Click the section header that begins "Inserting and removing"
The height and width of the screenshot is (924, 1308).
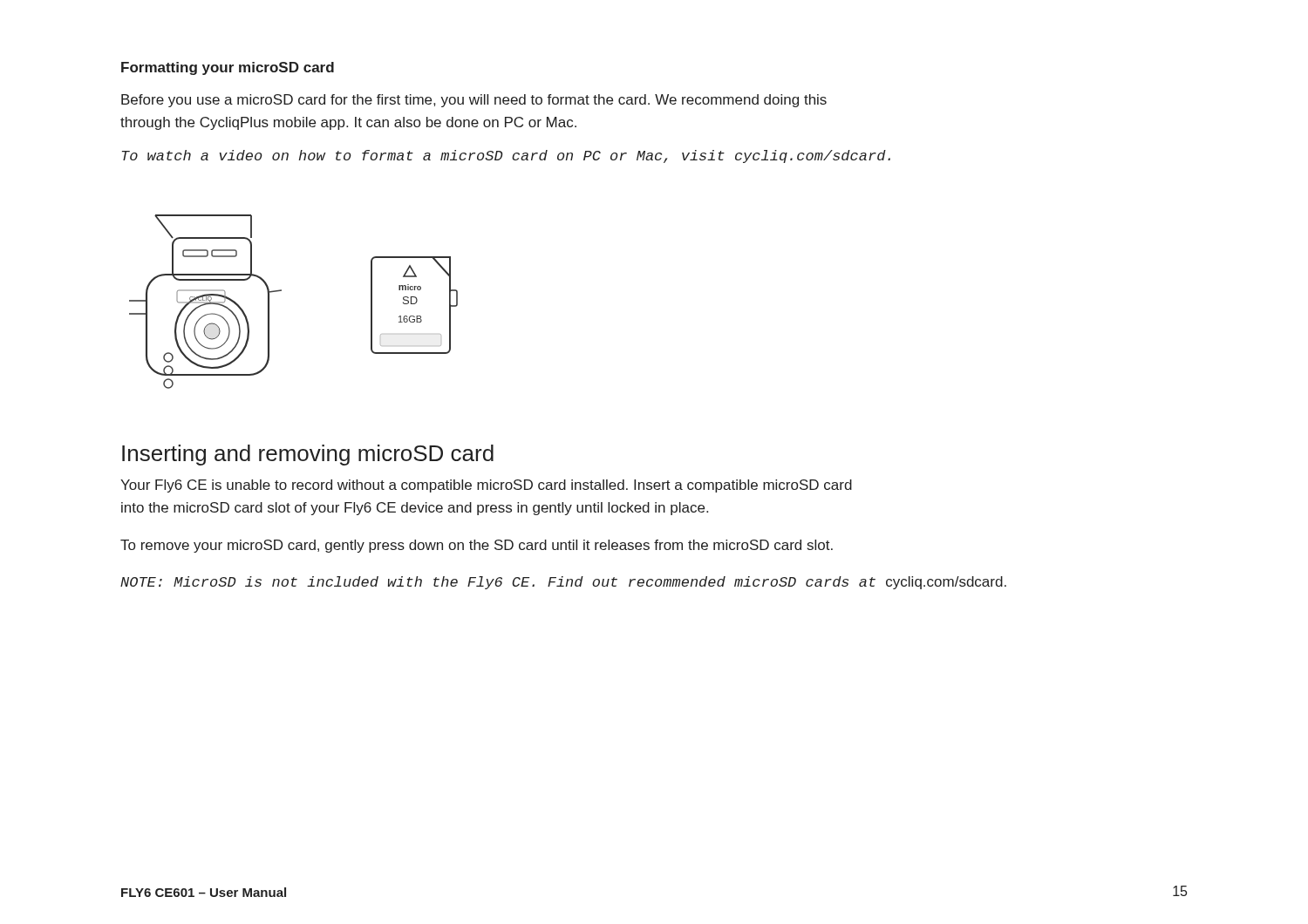307,453
